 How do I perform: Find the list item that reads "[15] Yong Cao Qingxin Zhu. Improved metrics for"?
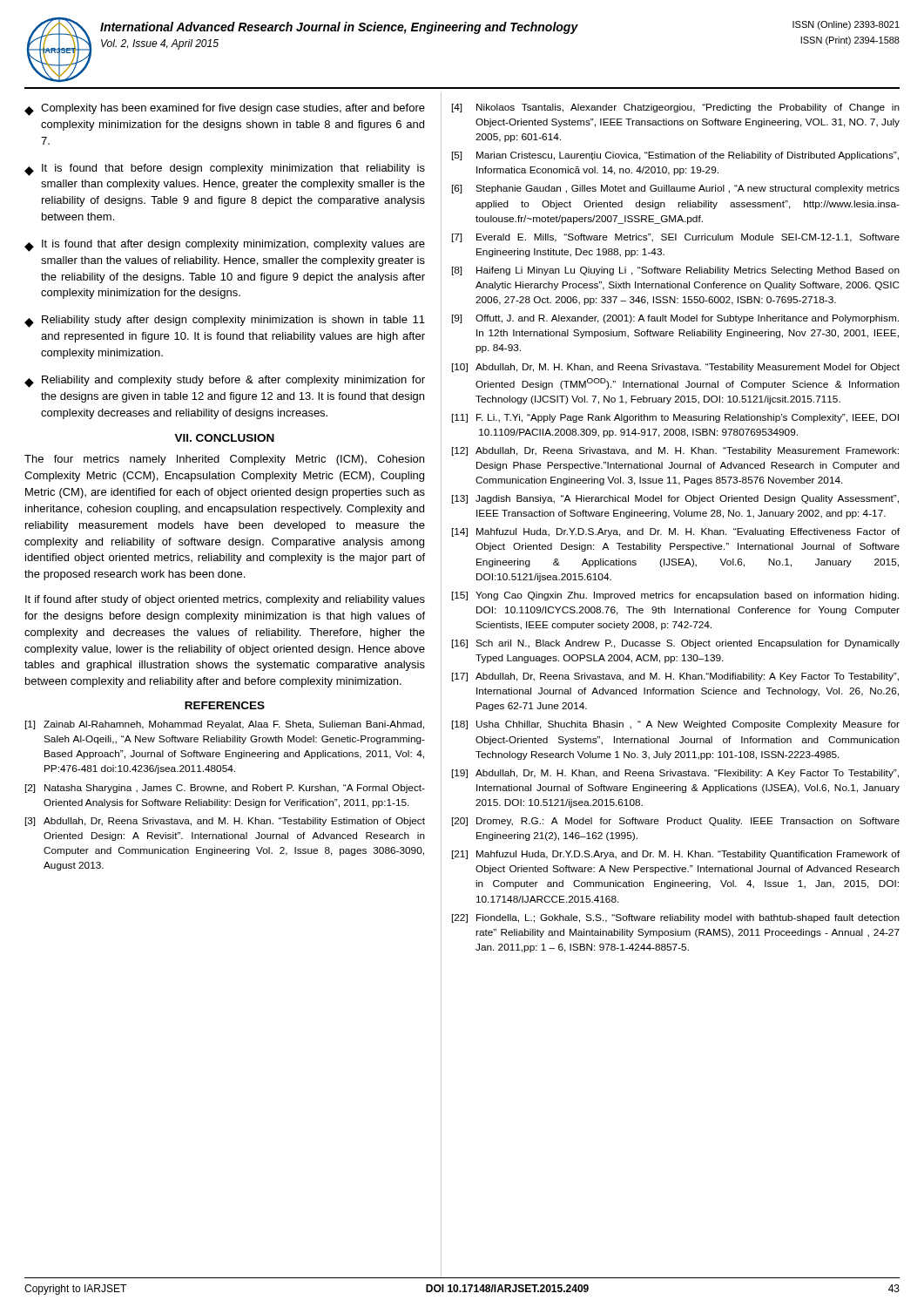[675, 610]
